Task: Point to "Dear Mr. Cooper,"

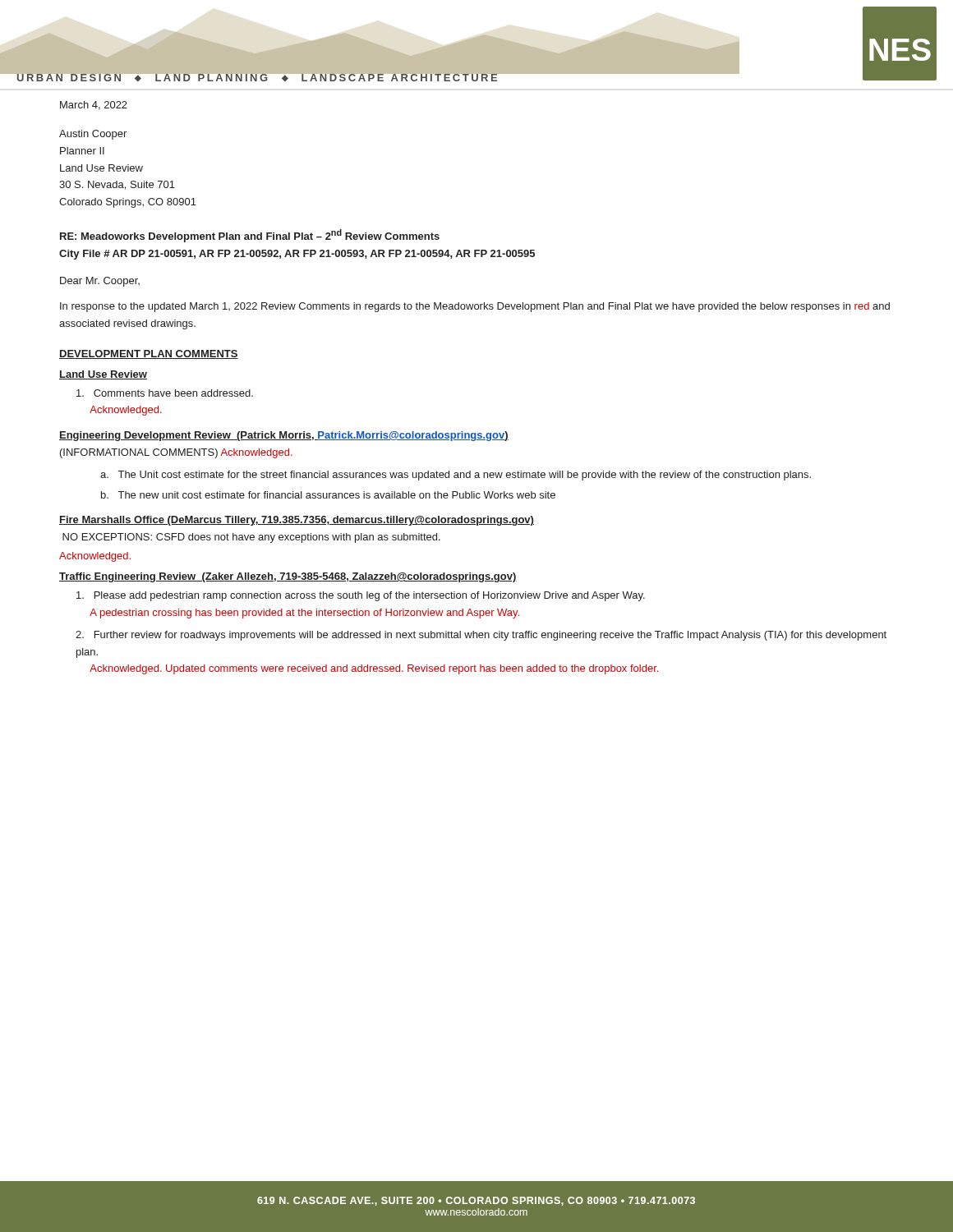Action: [100, 280]
